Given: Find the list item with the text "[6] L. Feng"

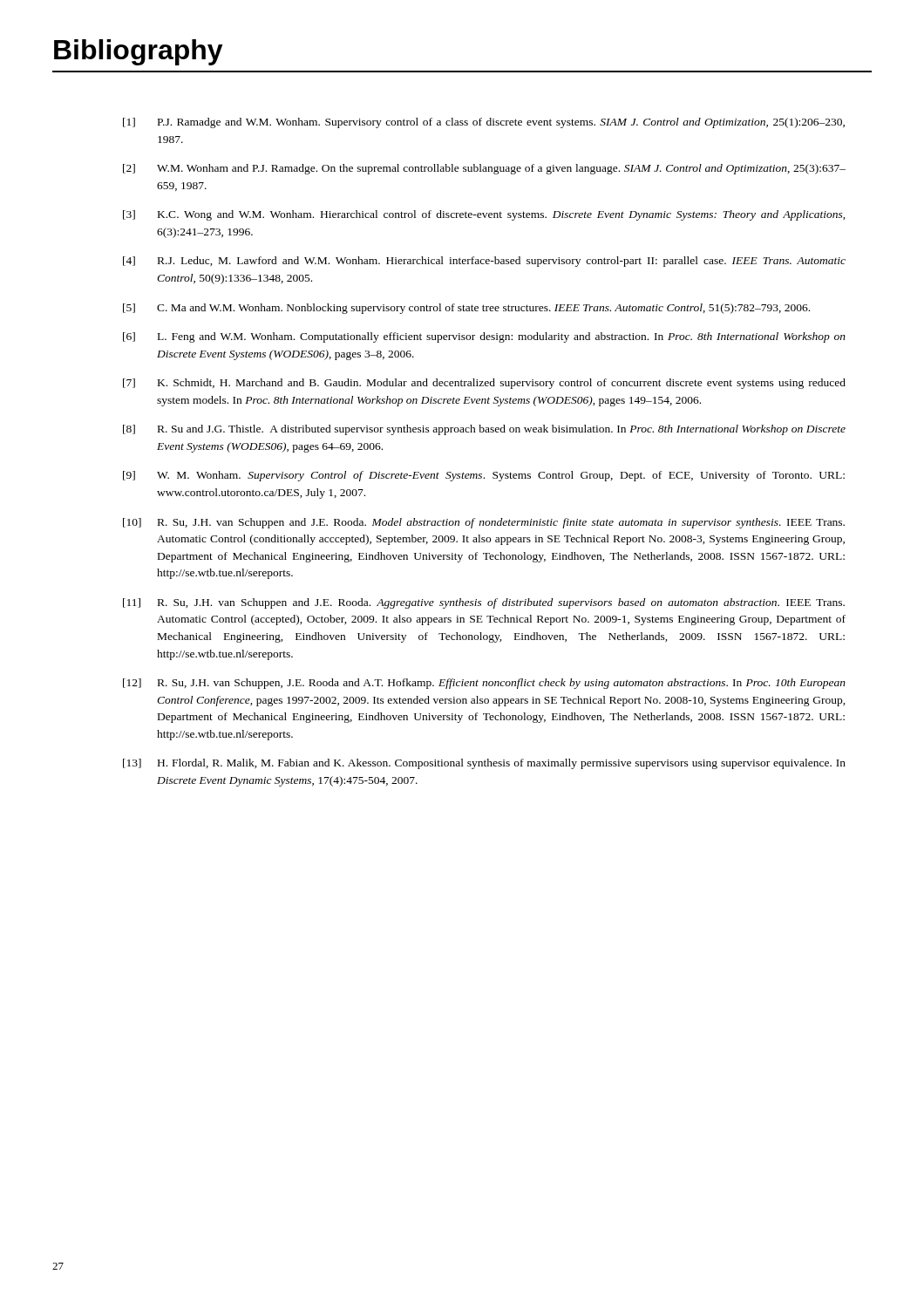Looking at the screenshot, I should pyautogui.click(x=484, y=345).
